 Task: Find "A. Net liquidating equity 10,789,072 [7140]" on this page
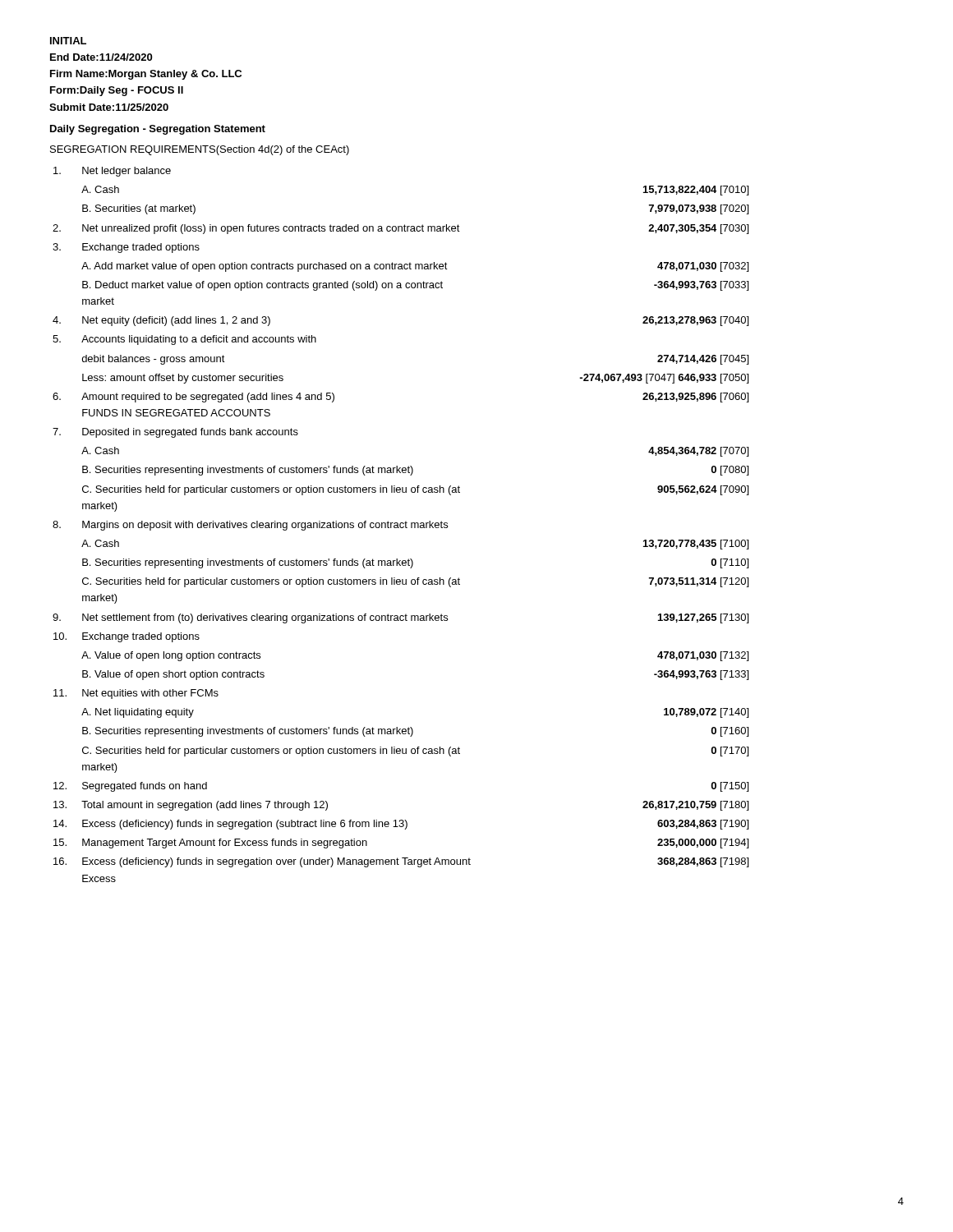137,714
